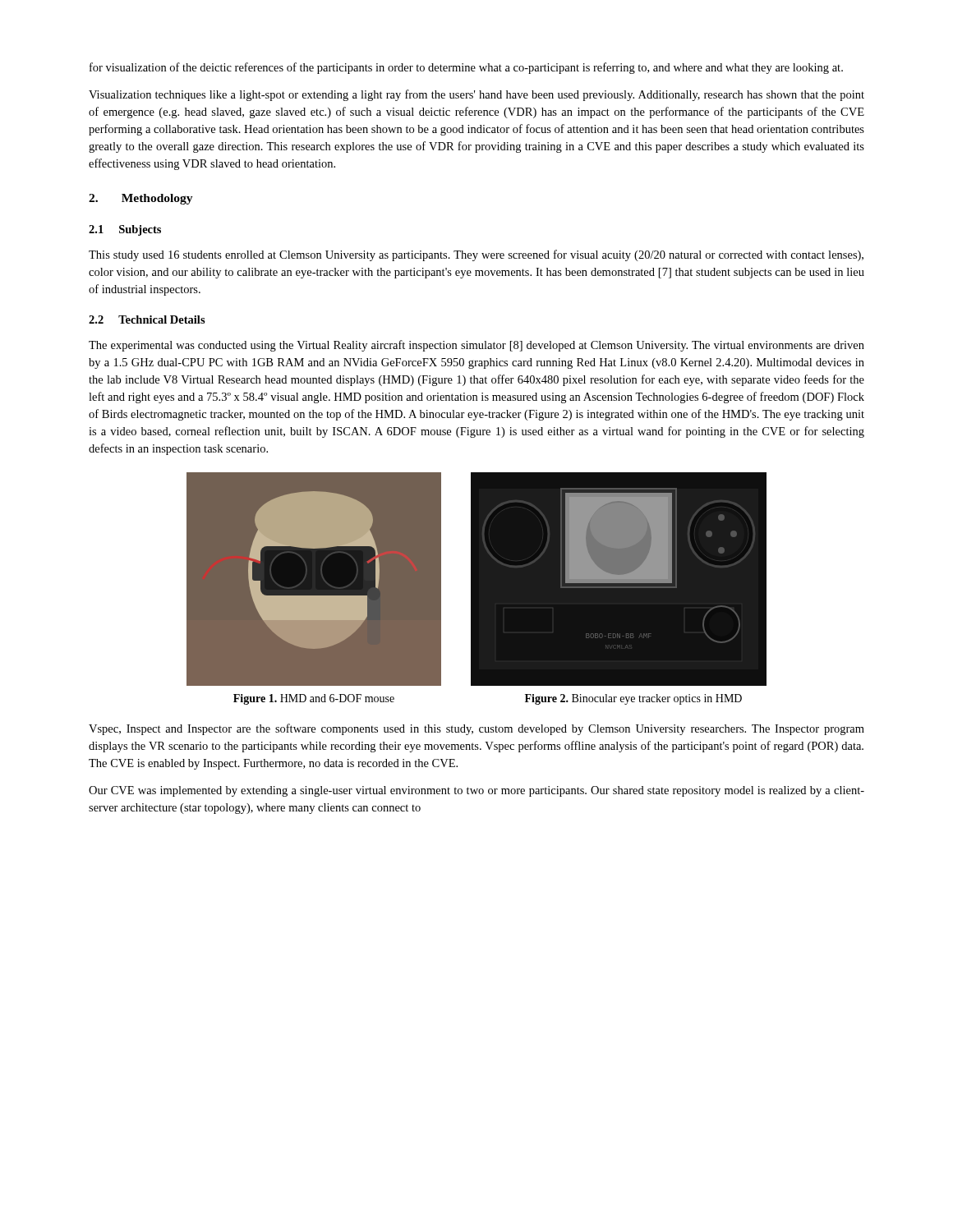Screen dimensions: 1232x953
Task: Find the block on this page that starts "Visualization techniques like"
Action: pos(476,129)
